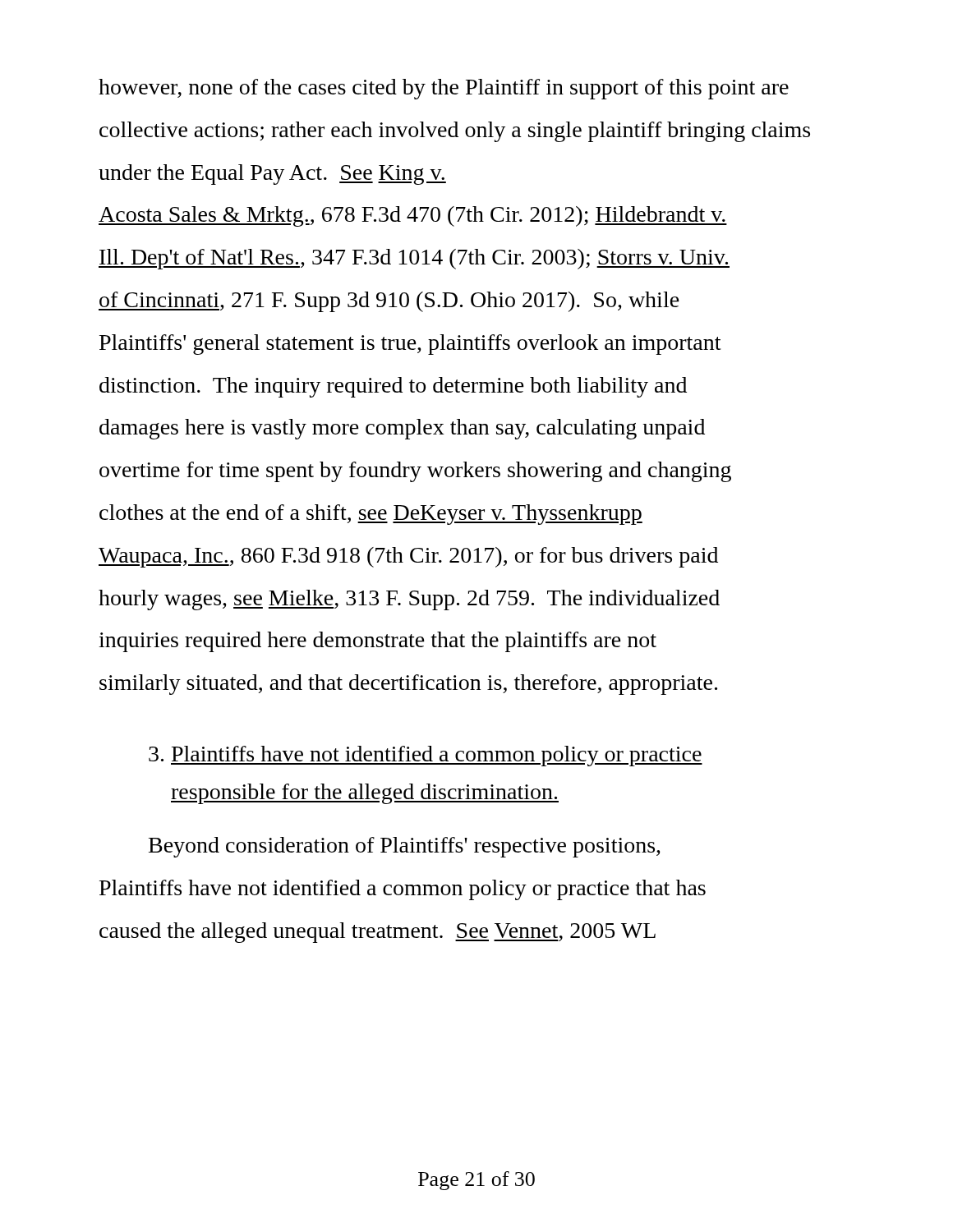This screenshot has width=953, height=1232.
Task: Navigate to the block starting "3. Plaintiffs have"
Action: click(x=425, y=773)
